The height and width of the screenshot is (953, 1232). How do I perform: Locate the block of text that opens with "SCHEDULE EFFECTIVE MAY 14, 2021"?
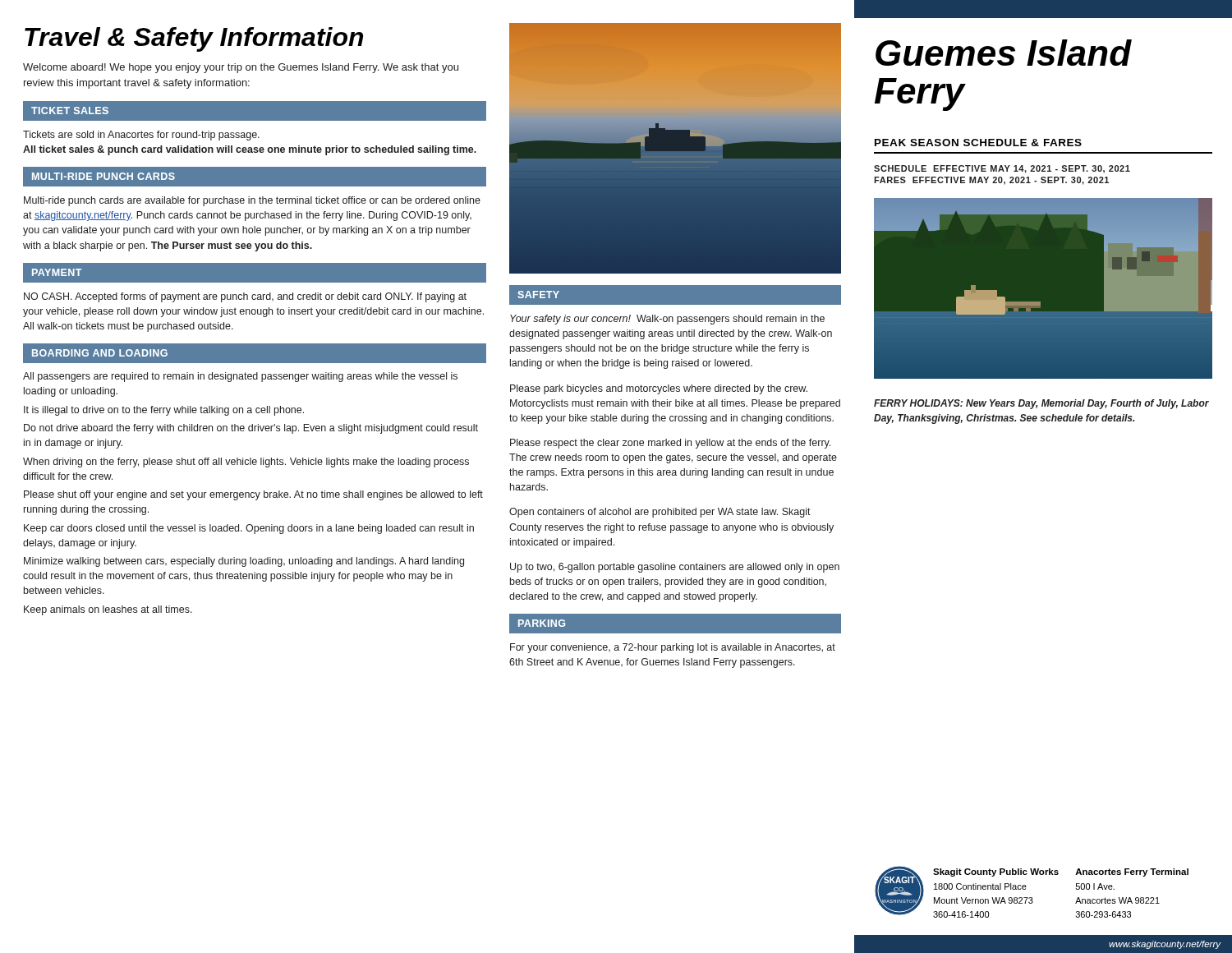pyautogui.click(x=1043, y=174)
